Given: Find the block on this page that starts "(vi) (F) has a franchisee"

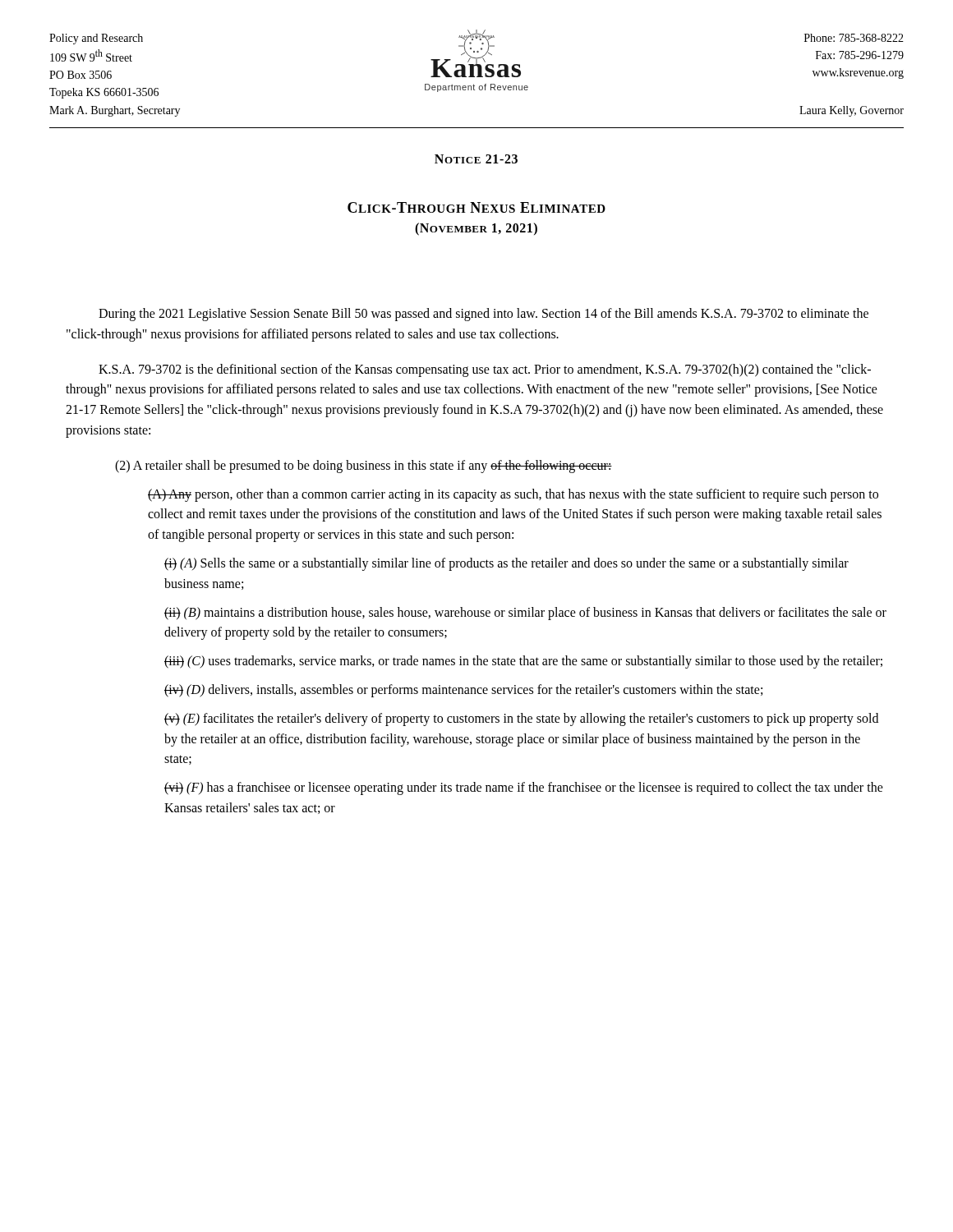Looking at the screenshot, I should pos(524,798).
